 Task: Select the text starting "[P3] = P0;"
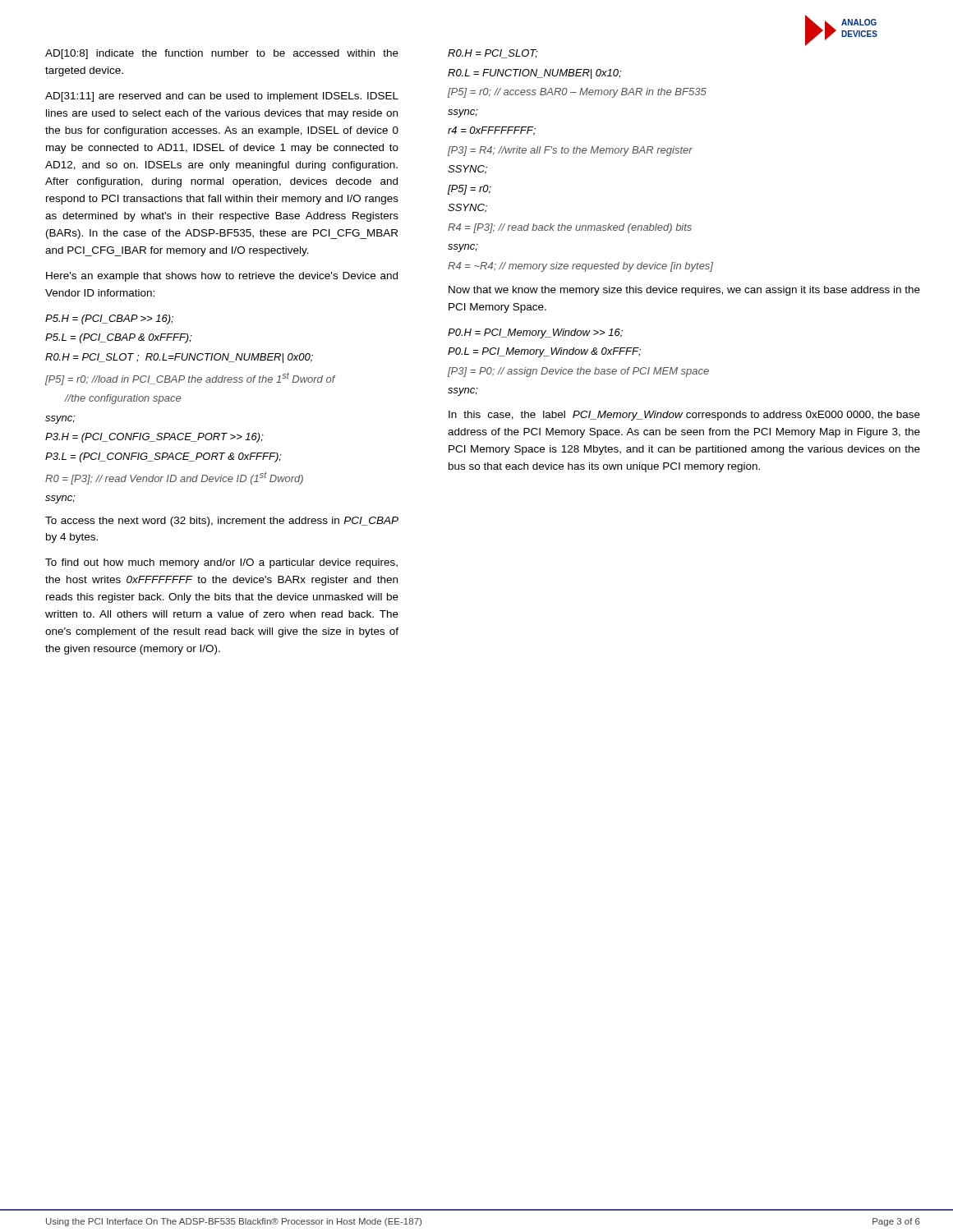pos(684,371)
